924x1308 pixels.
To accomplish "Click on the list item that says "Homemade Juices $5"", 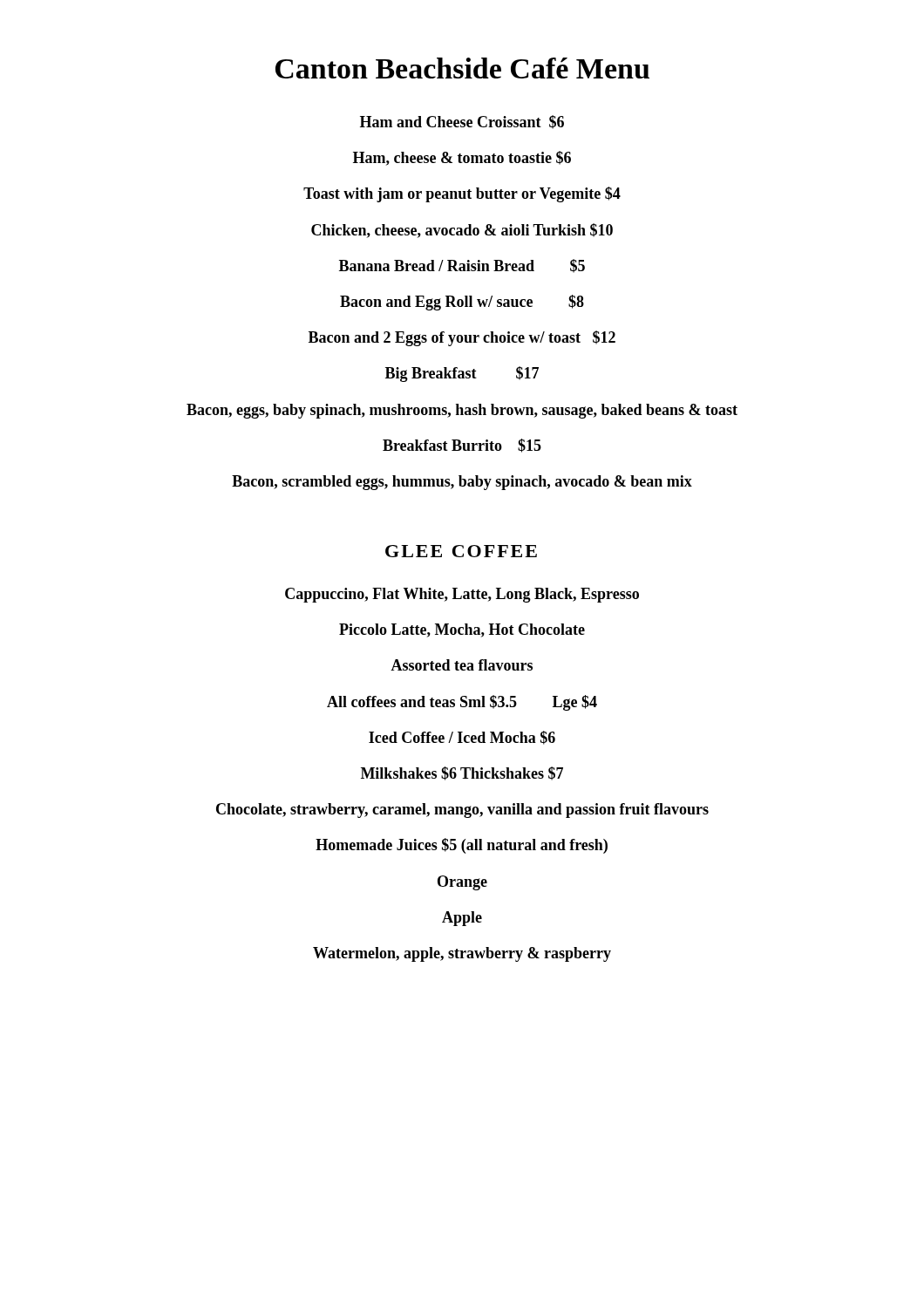I will pyautogui.click(x=462, y=845).
